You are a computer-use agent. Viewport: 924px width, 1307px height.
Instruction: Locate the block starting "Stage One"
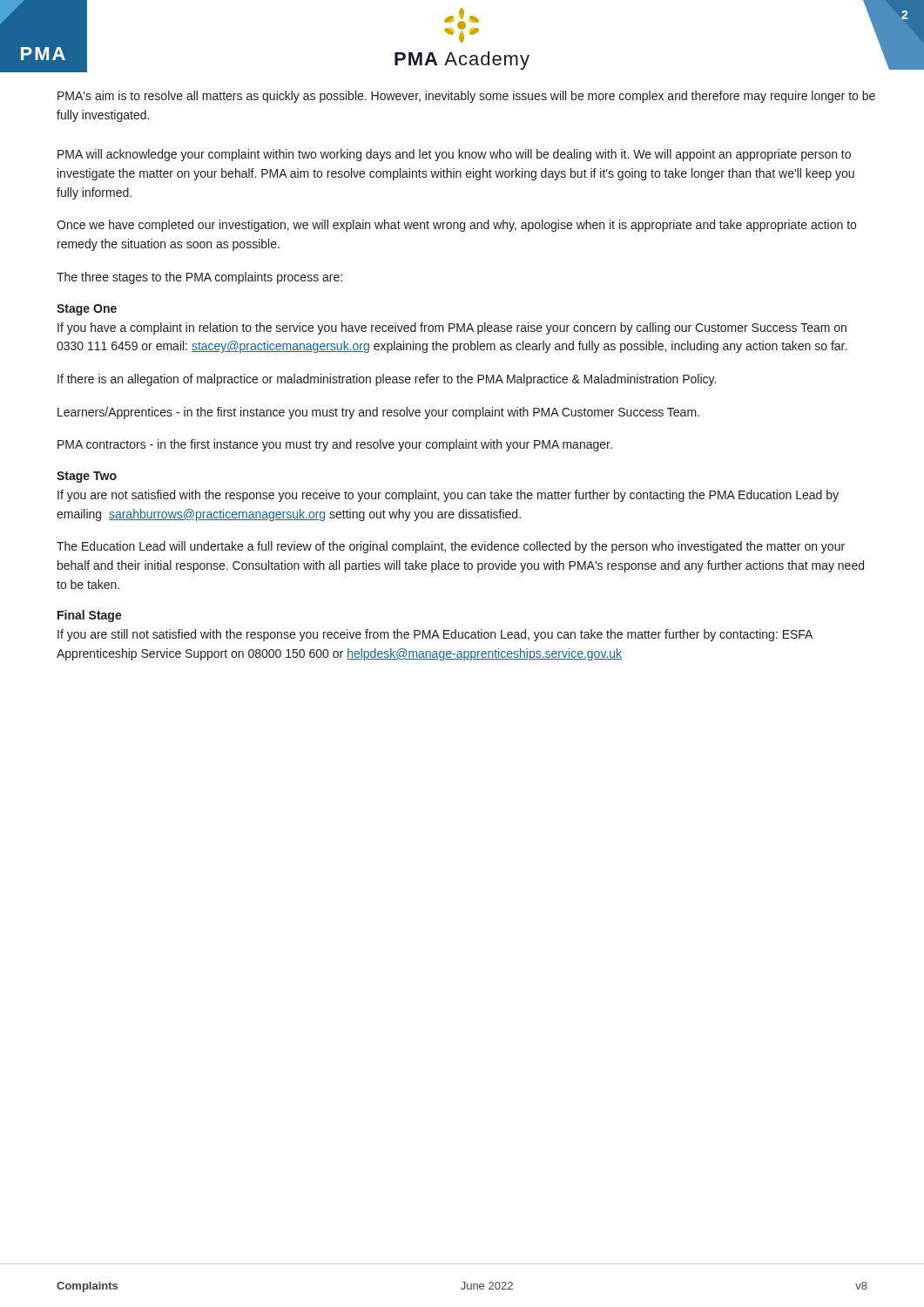click(87, 308)
